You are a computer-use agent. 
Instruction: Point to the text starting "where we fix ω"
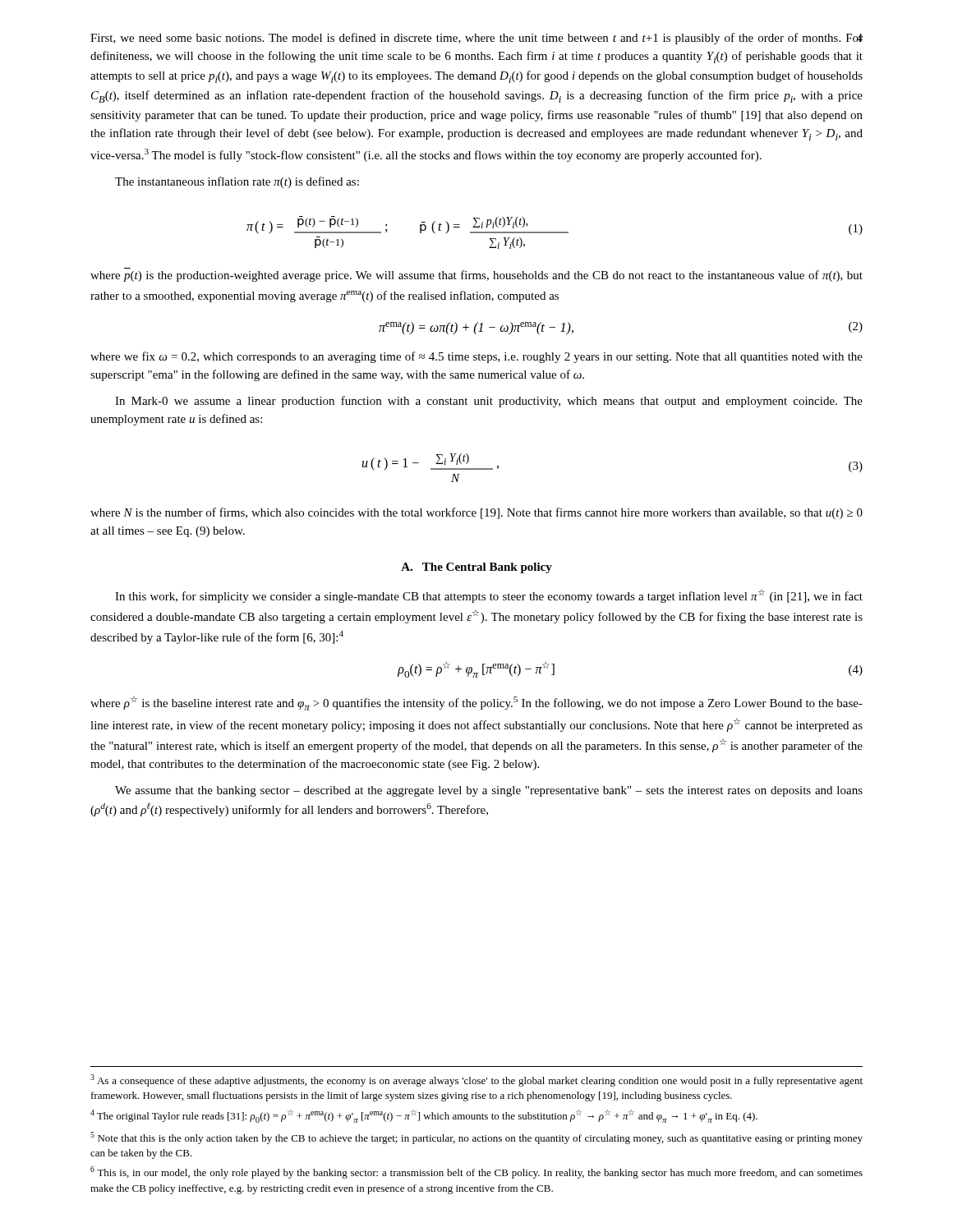click(476, 366)
